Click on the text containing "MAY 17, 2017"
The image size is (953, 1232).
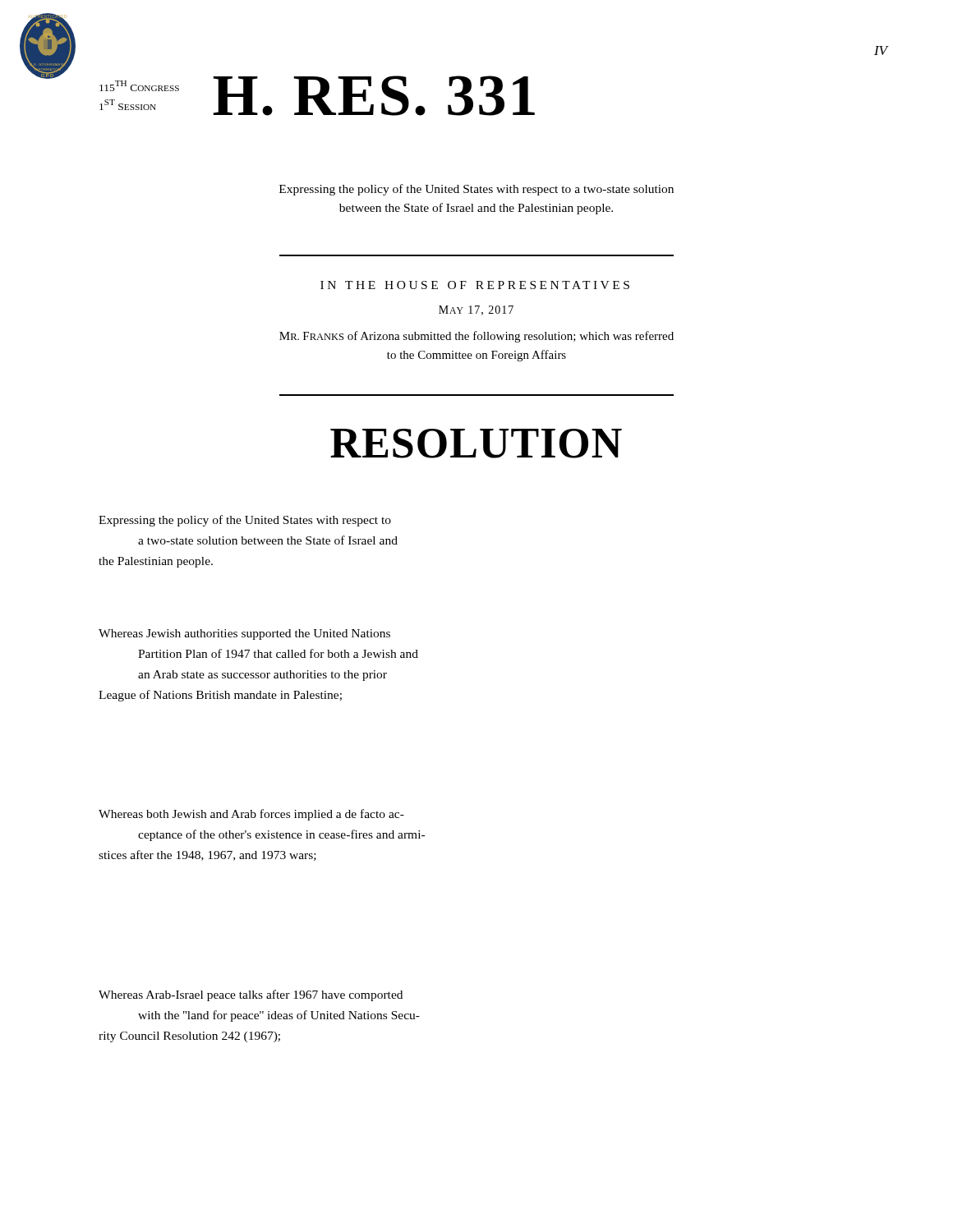pyautogui.click(x=476, y=310)
